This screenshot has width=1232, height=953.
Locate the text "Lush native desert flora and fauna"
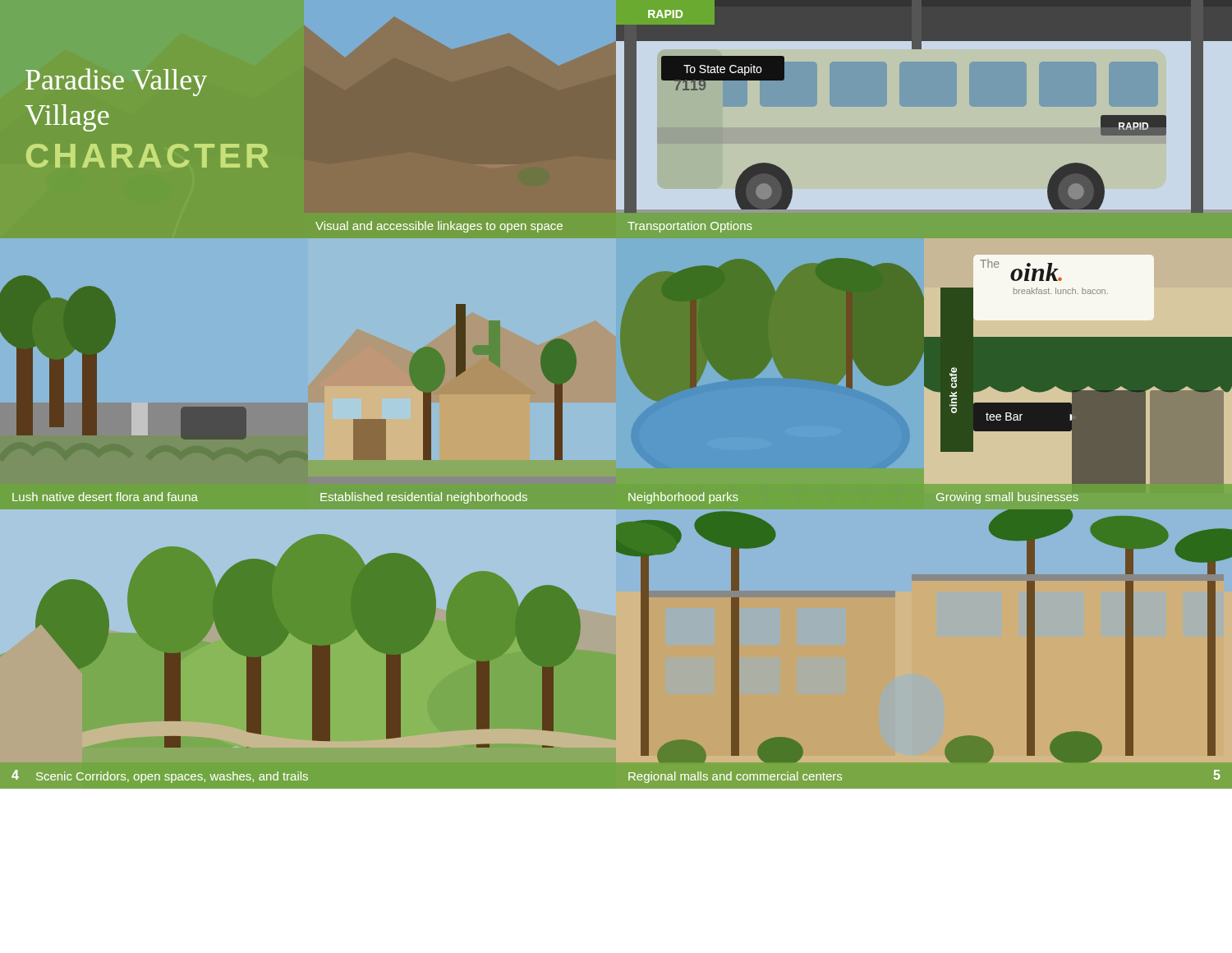pyautogui.click(x=105, y=497)
